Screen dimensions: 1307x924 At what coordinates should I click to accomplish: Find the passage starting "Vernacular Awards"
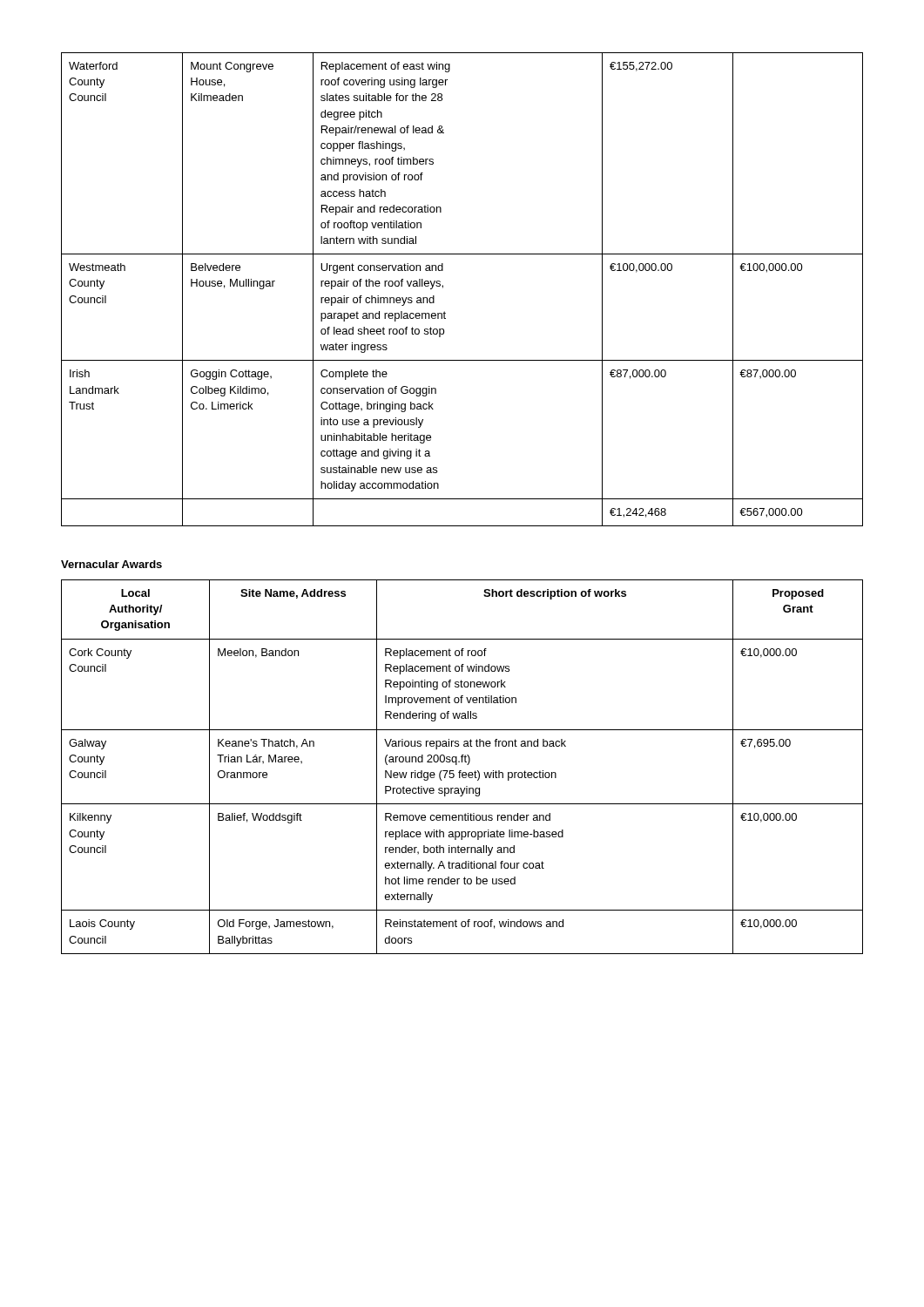(x=112, y=564)
